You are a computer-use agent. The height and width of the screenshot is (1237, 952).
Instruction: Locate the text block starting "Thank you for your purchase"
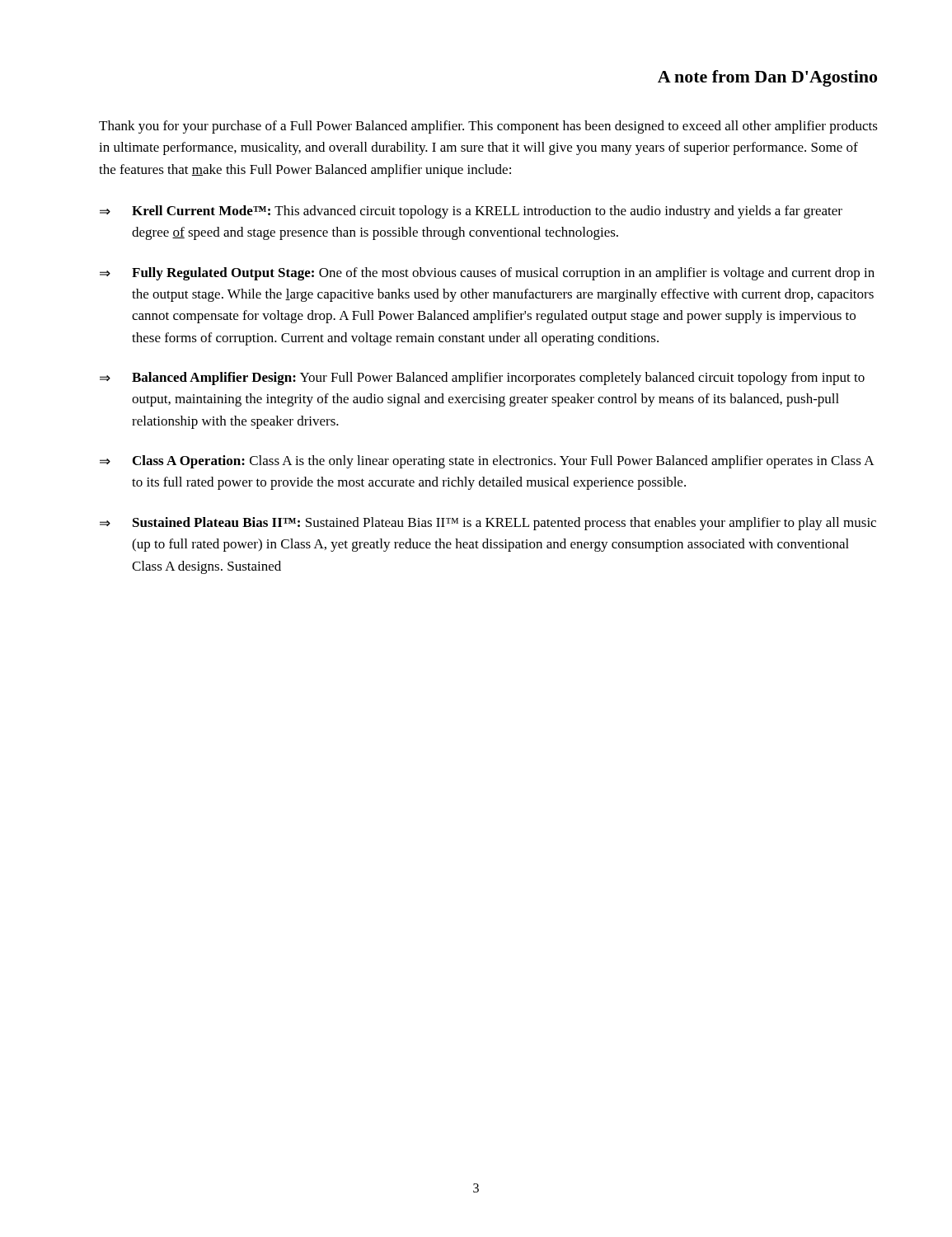click(488, 147)
